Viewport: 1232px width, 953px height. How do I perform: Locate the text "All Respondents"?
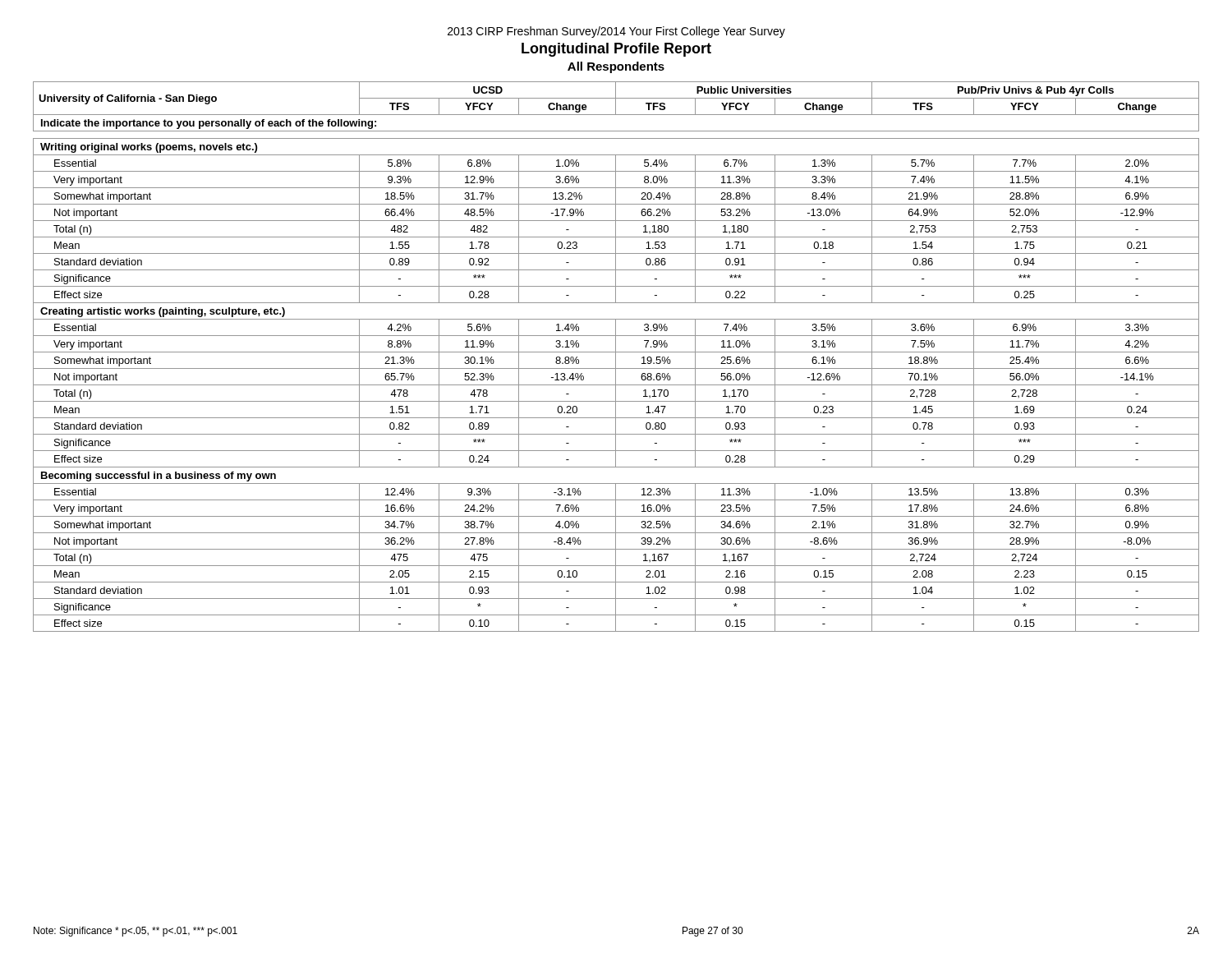click(616, 66)
